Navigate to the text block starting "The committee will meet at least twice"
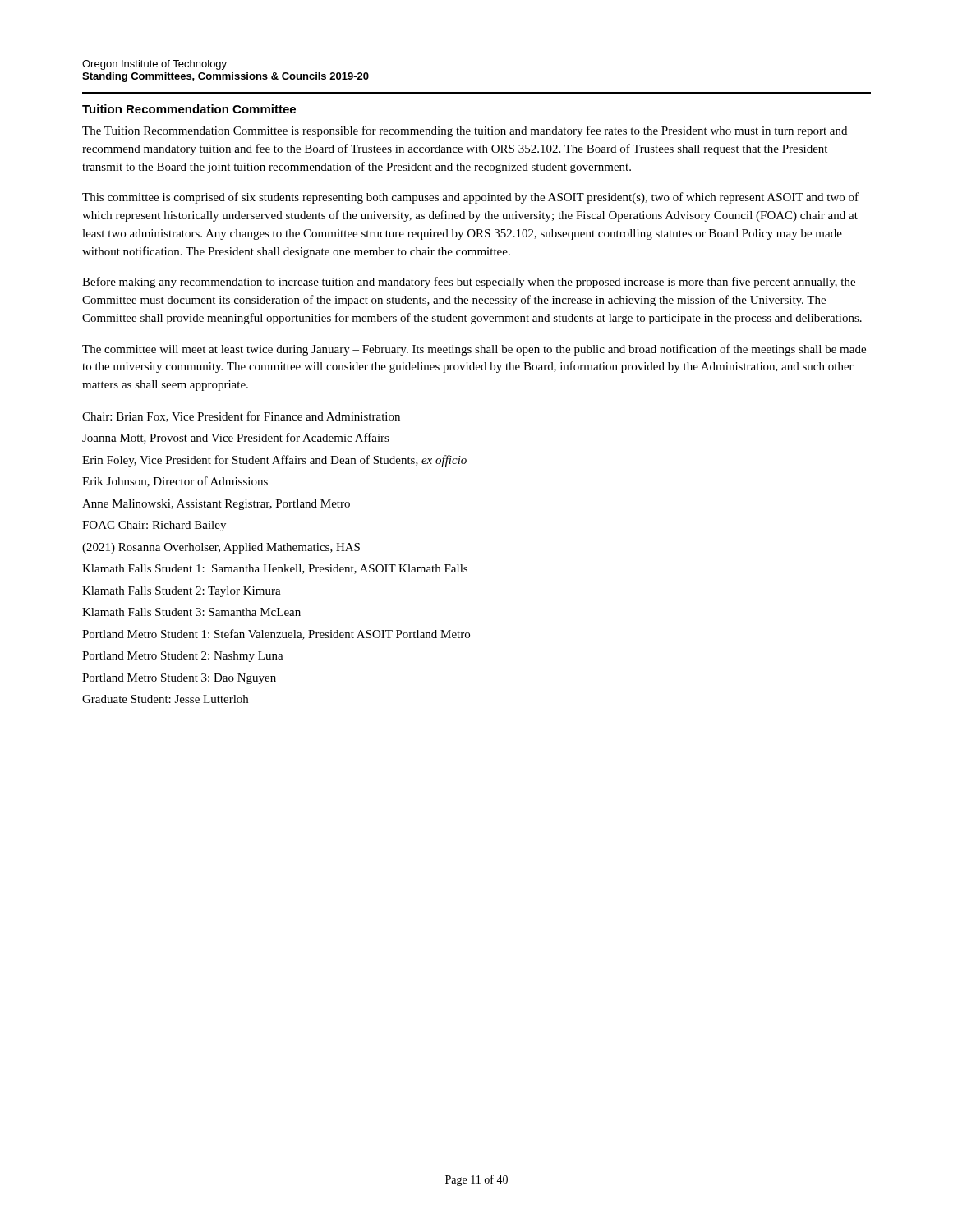The width and height of the screenshot is (953, 1232). 474,367
